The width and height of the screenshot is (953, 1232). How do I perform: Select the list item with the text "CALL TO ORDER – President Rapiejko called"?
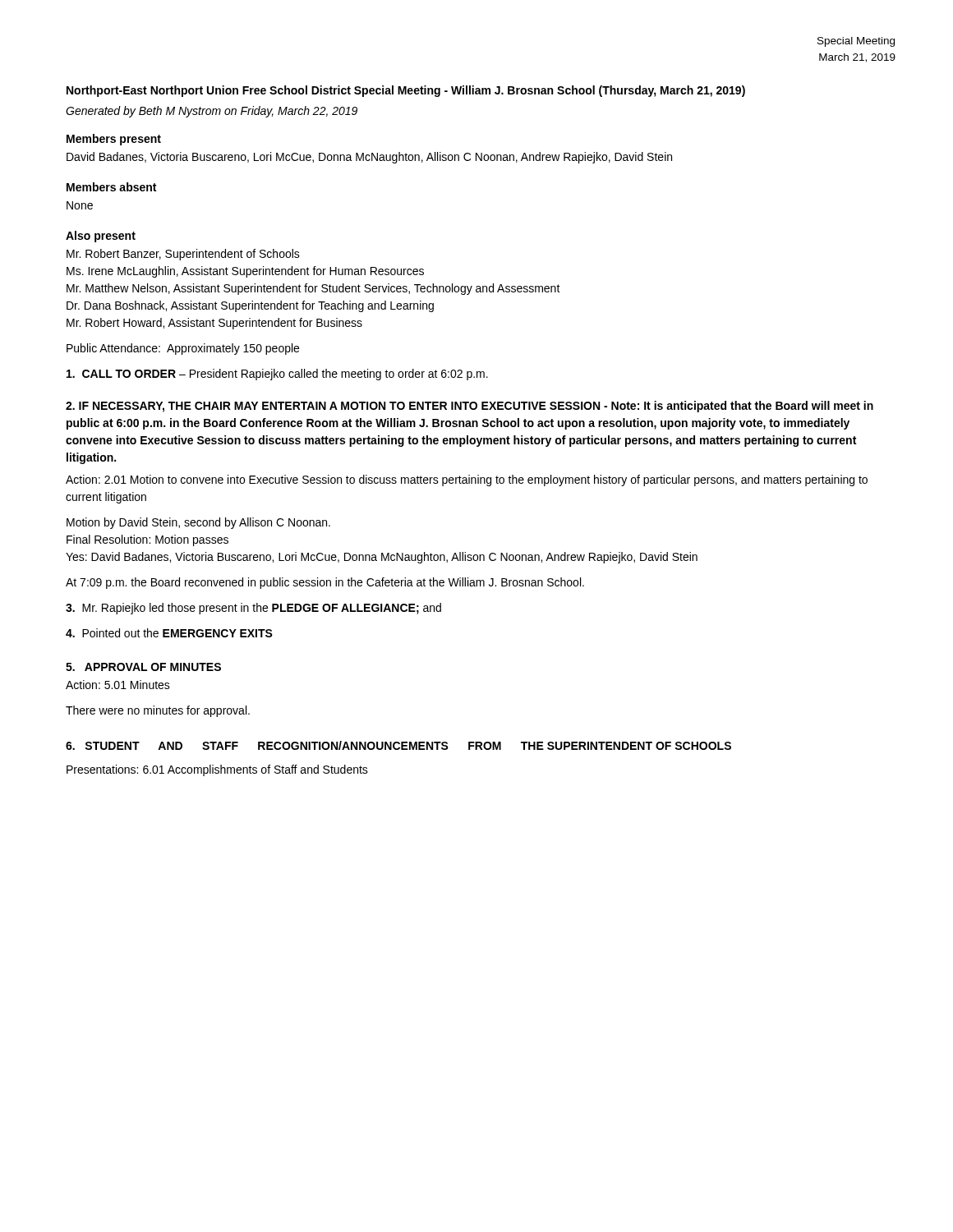click(277, 374)
